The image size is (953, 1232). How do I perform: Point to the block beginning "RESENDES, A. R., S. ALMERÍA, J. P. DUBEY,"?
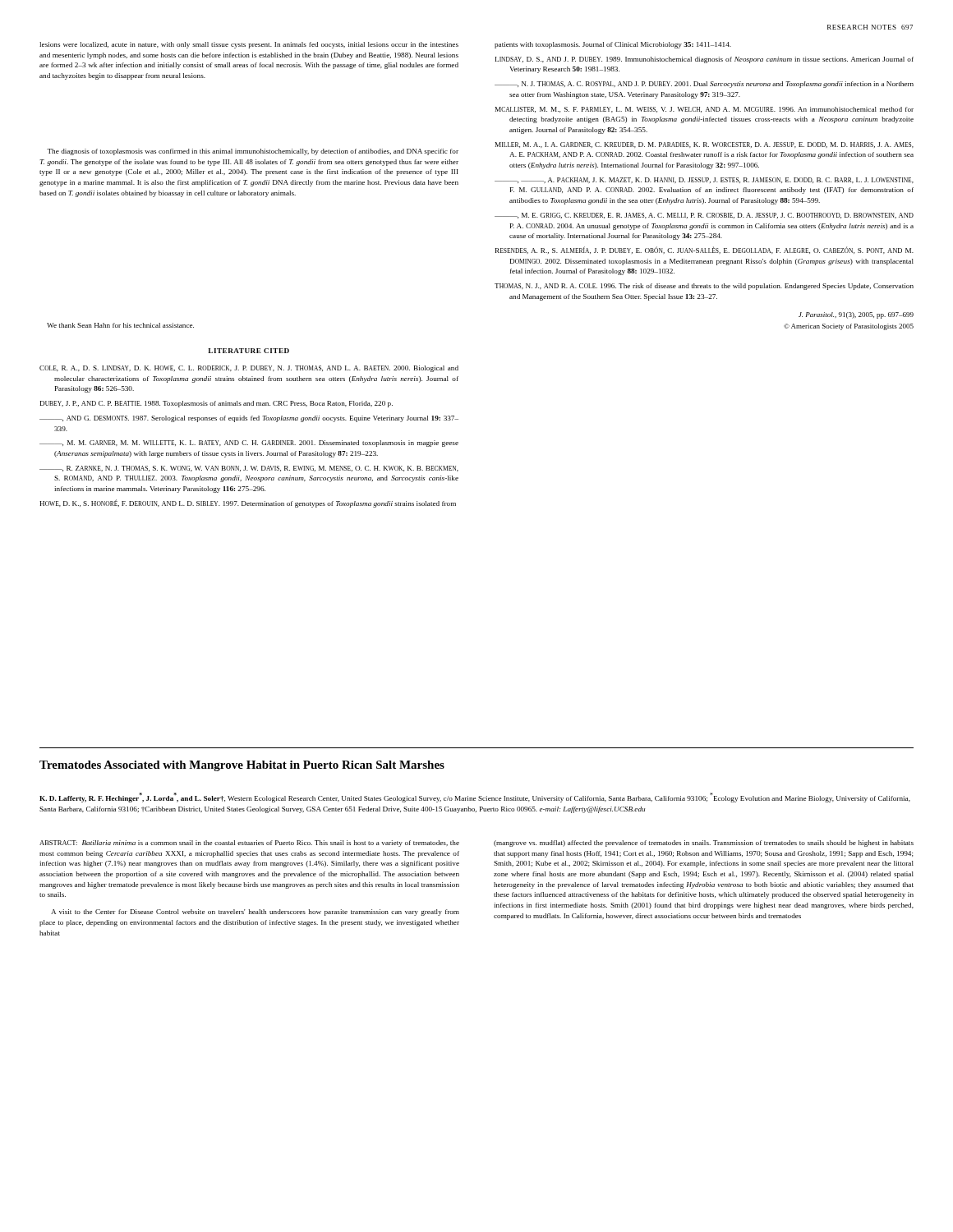pyautogui.click(x=704, y=261)
